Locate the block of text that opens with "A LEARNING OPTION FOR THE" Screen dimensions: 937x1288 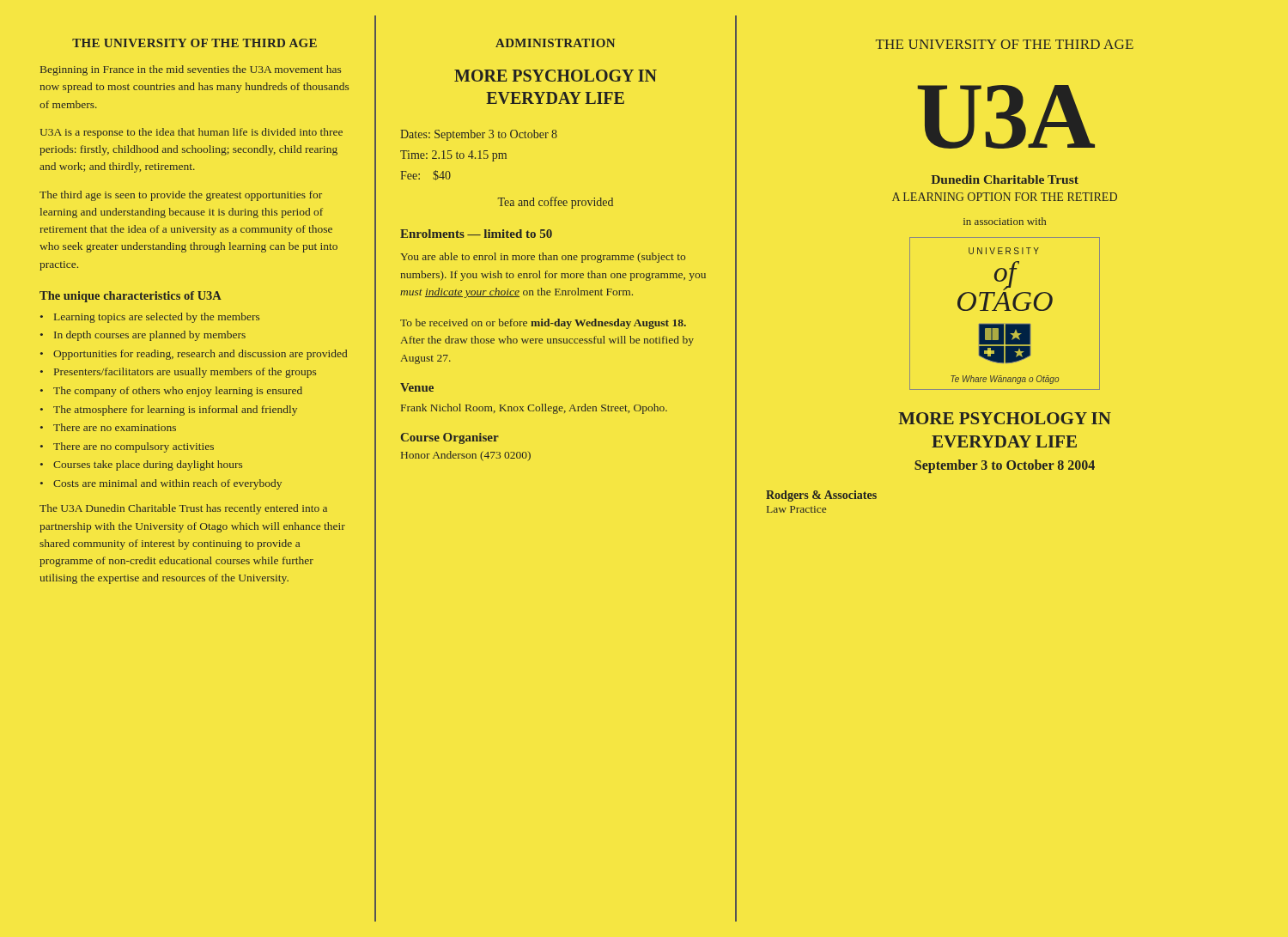1005,197
